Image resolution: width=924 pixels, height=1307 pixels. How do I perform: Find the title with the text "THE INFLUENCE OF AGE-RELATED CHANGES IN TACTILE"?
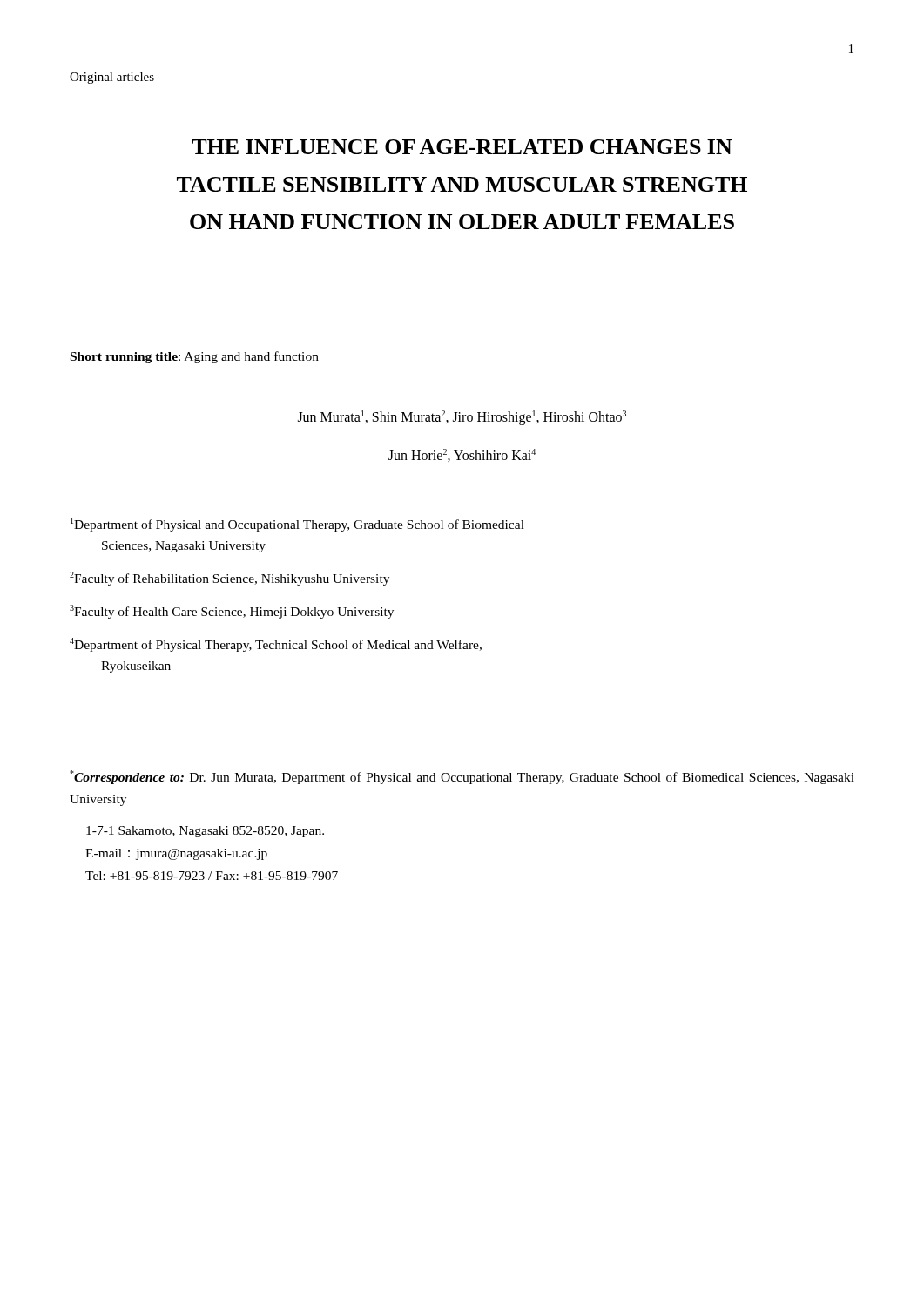pos(462,184)
